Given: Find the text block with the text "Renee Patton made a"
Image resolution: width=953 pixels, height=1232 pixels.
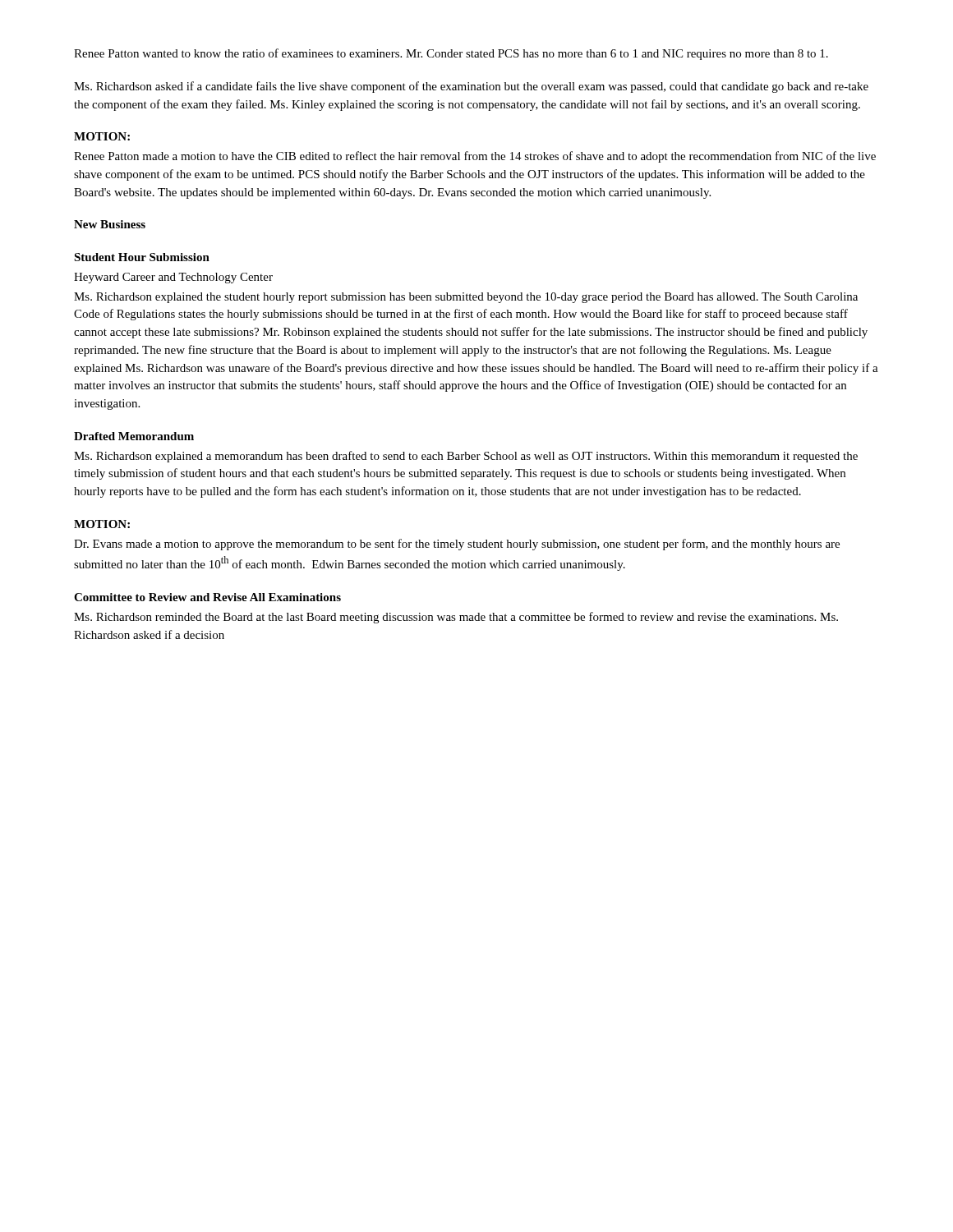Looking at the screenshot, I should pos(475,174).
